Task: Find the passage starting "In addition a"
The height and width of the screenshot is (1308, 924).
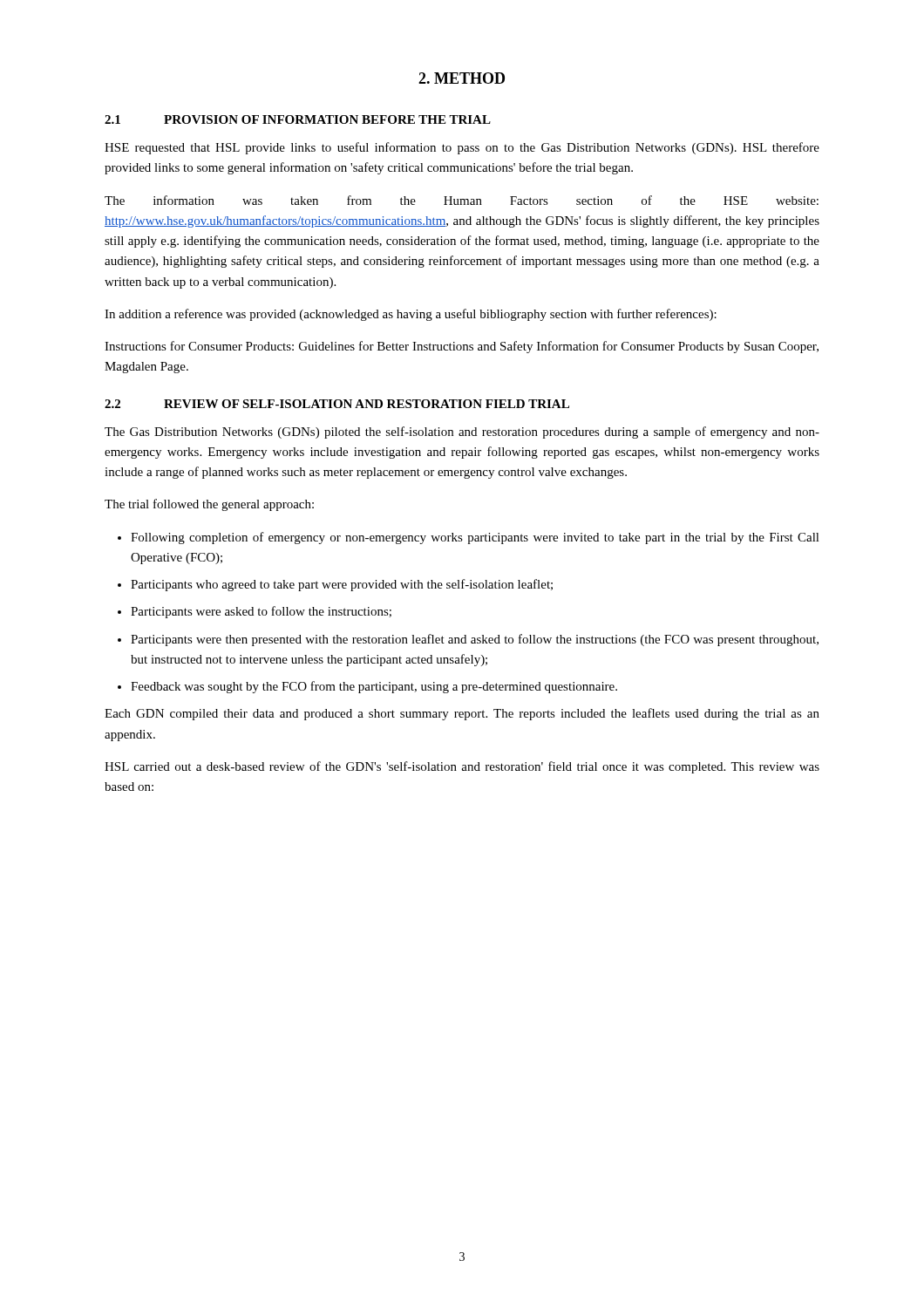Action: point(411,314)
